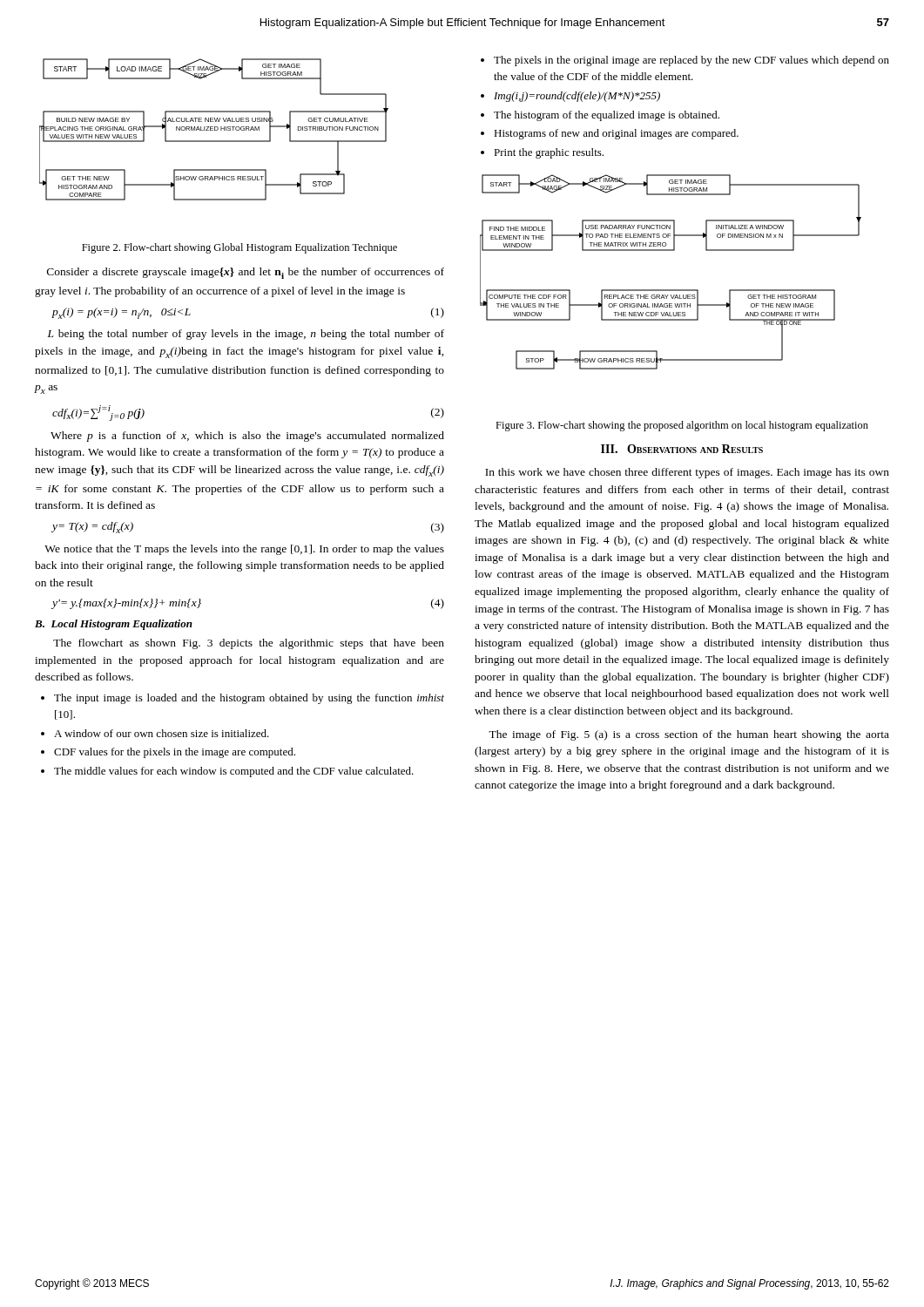Screen dimensions: 1307x924
Task: Point to the block beginning "In this work"
Action: coord(682,591)
